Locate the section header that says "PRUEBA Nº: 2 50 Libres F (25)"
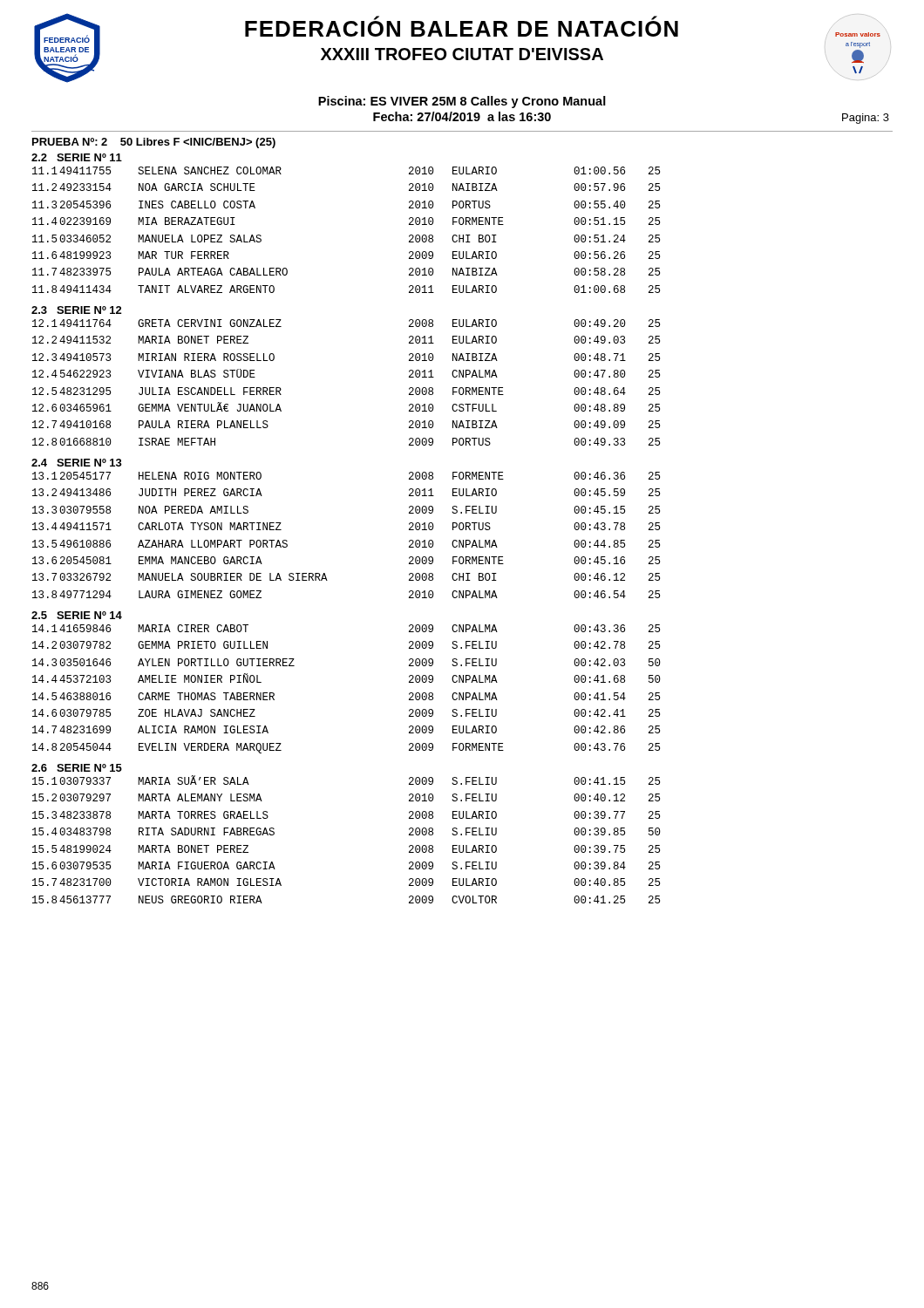The image size is (924, 1308). pos(154,142)
